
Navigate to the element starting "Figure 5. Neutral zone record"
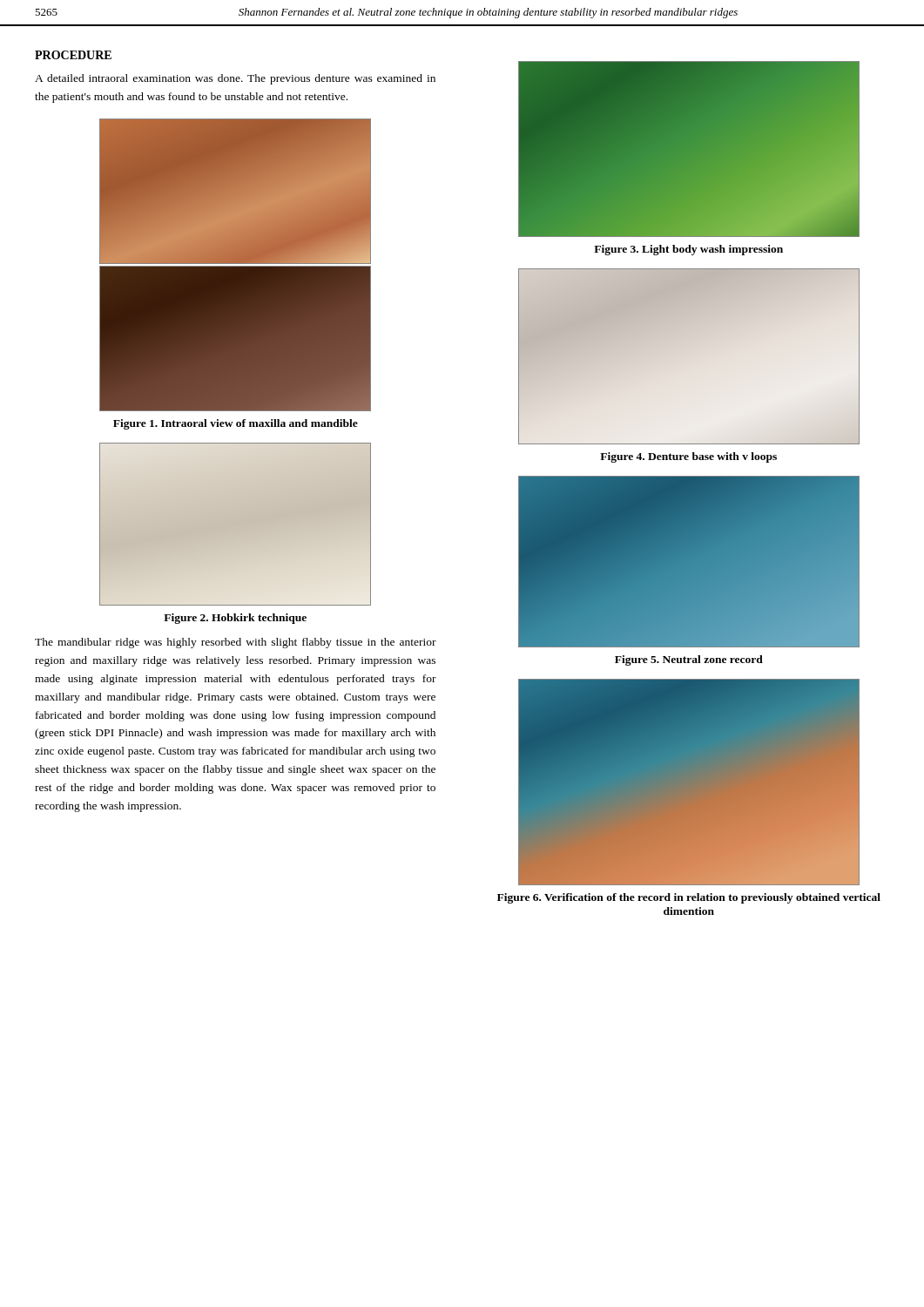click(x=689, y=659)
